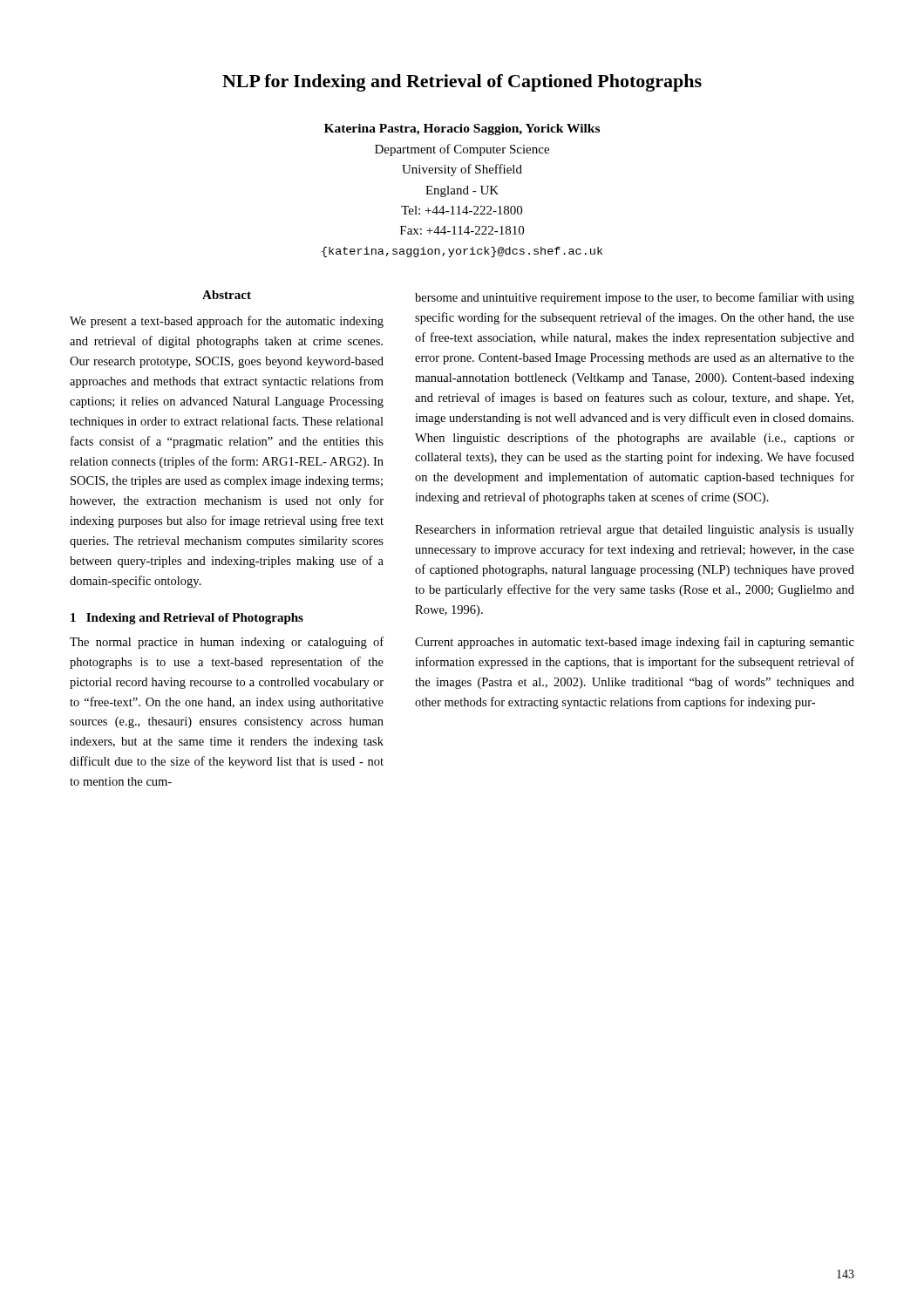Find the block on this page that starts "Researchers in information retrieval argue"
This screenshot has height=1308, width=924.
coord(635,569)
